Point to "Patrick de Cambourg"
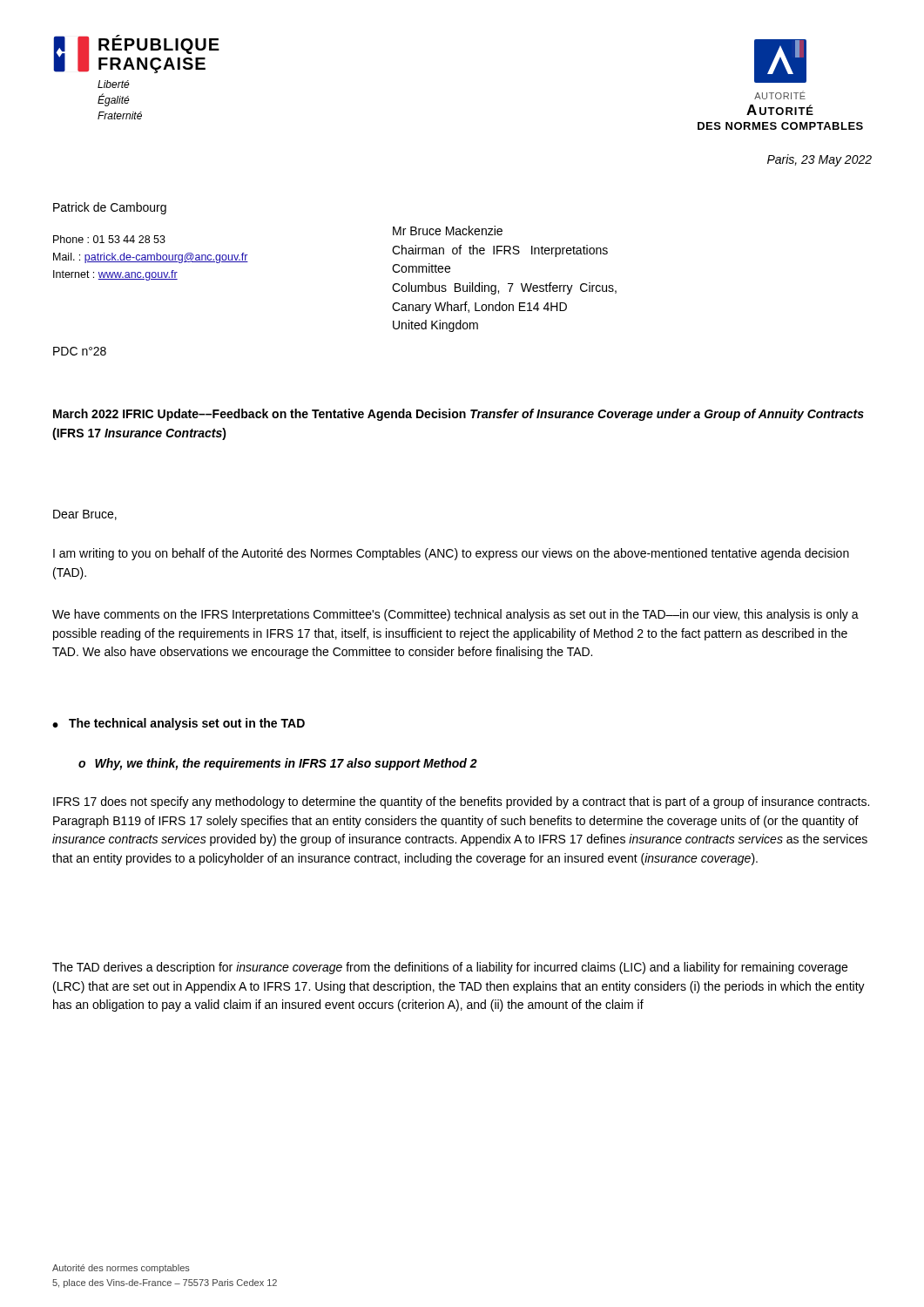 click(x=110, y=207)
